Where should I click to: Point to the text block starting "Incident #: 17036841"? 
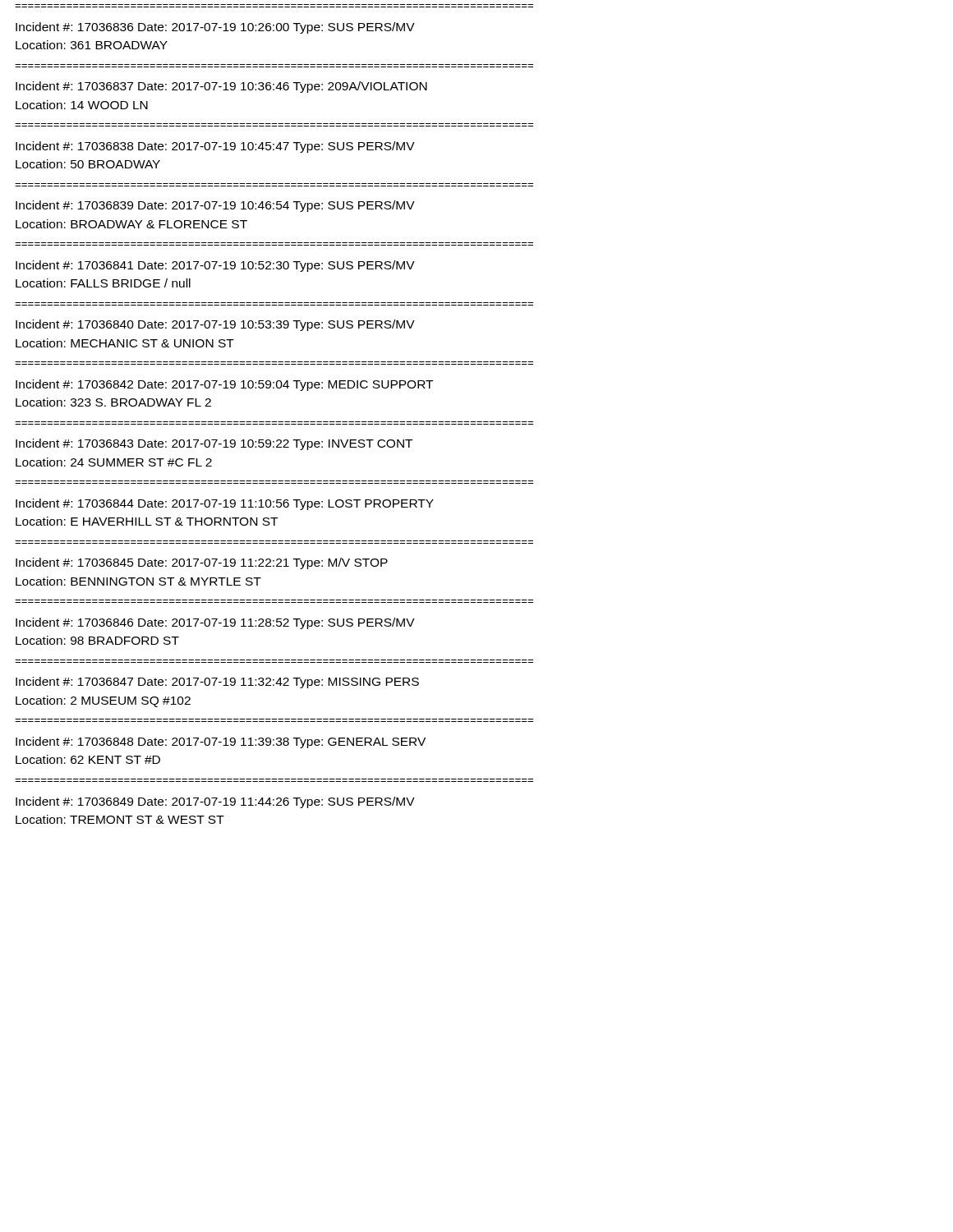click(215, 266)
